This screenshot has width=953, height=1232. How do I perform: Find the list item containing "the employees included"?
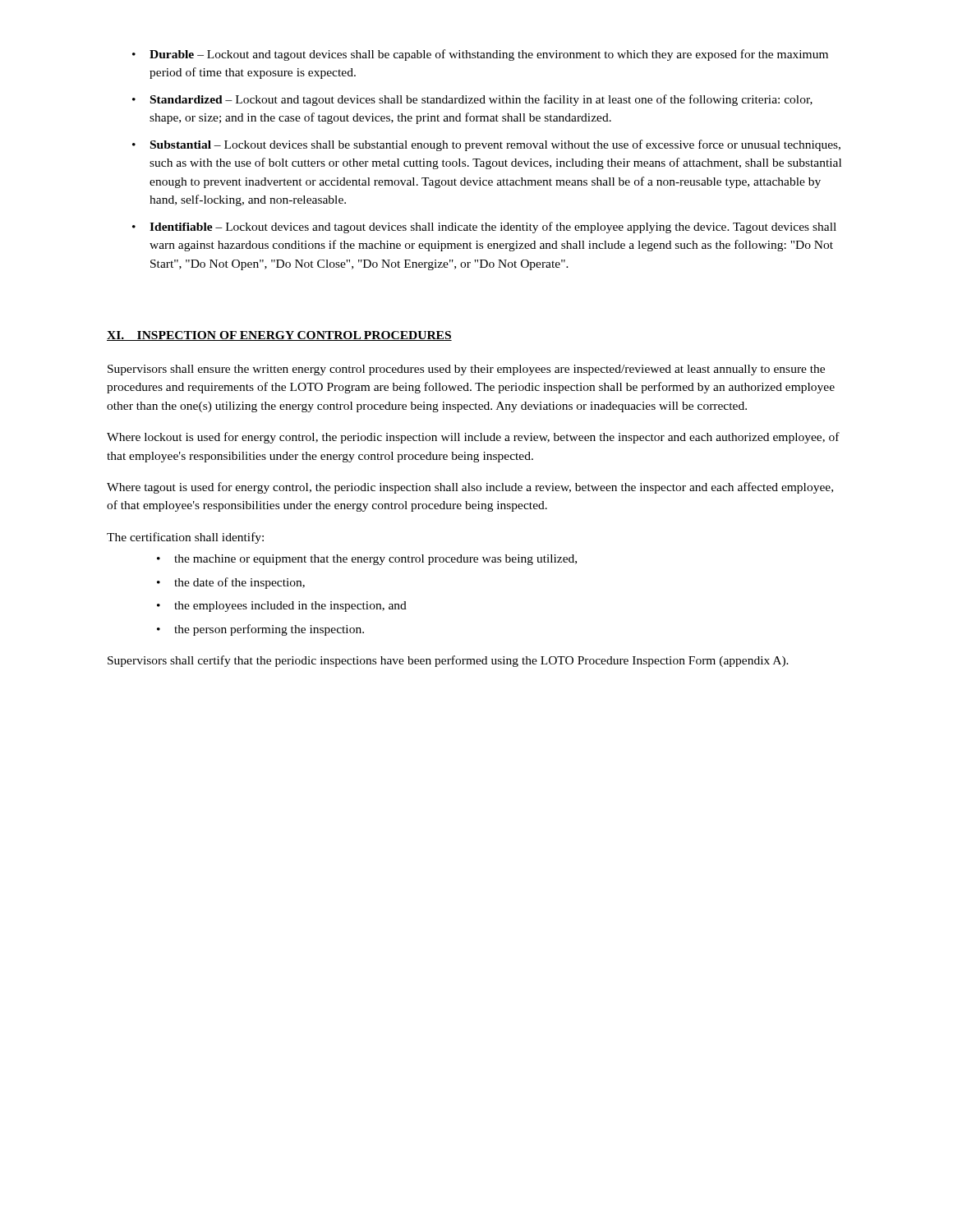(x=282, y=607)
